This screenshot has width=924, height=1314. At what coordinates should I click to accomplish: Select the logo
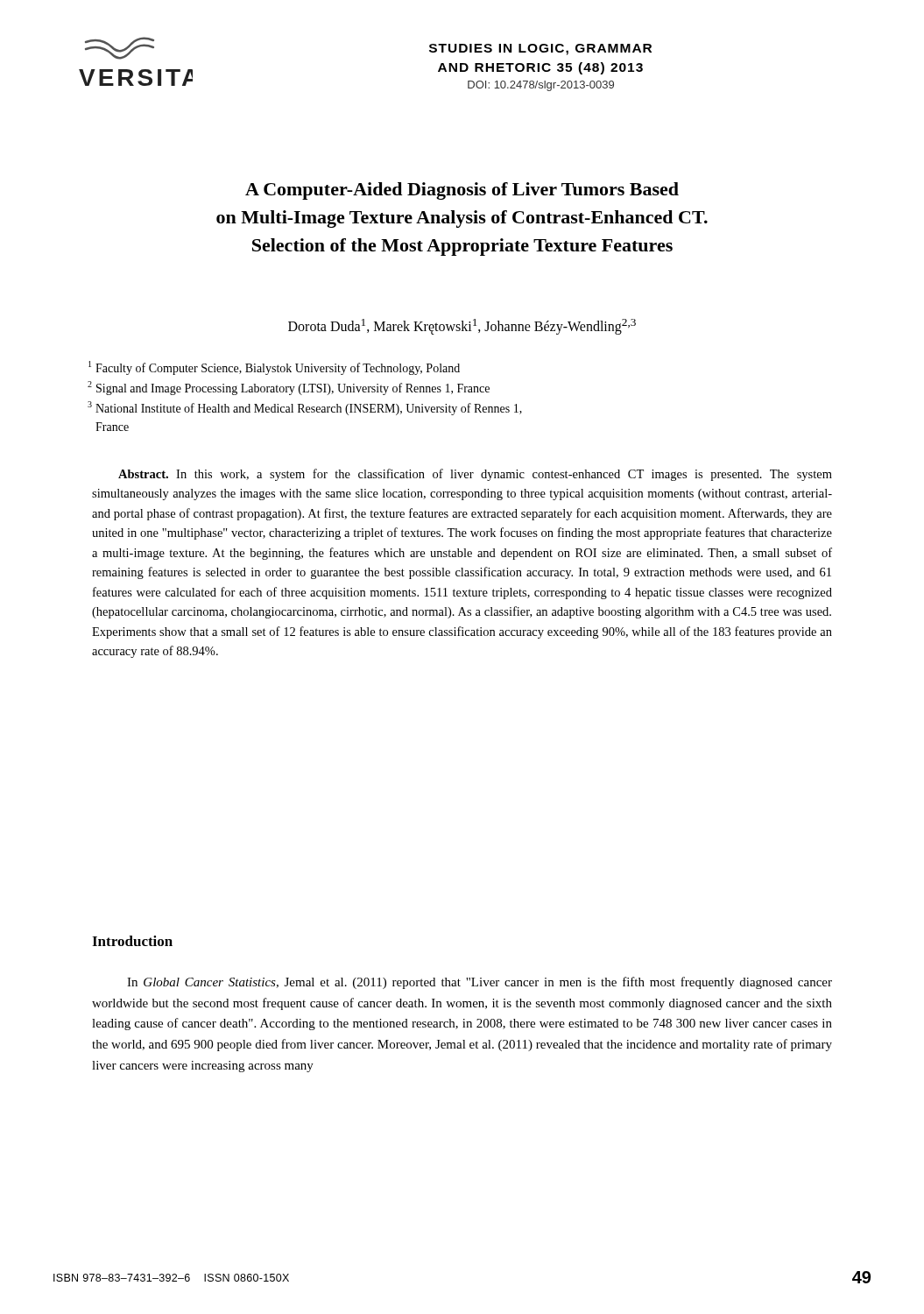click(131, 72)
